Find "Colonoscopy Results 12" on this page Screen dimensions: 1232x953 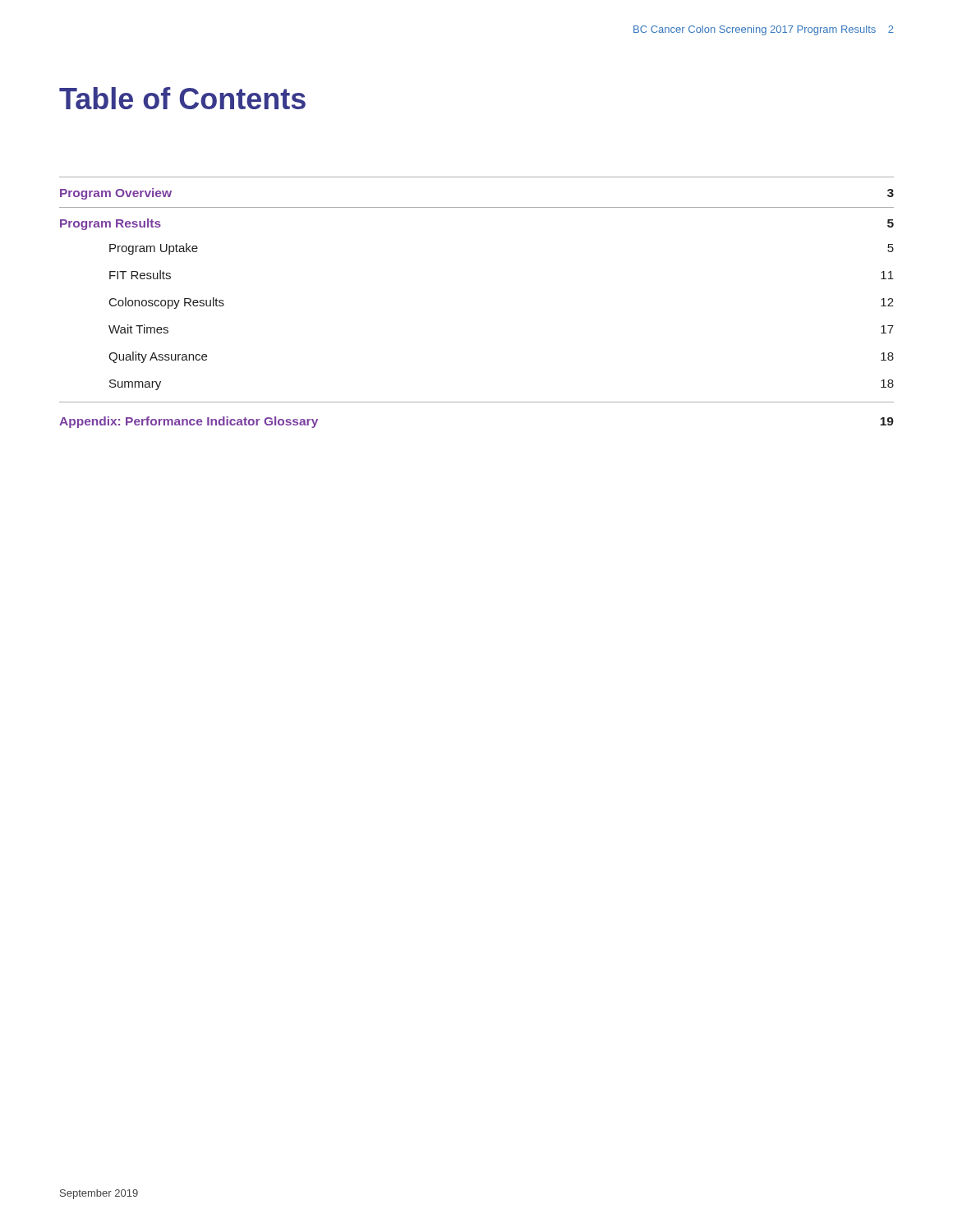click(161, 303)
